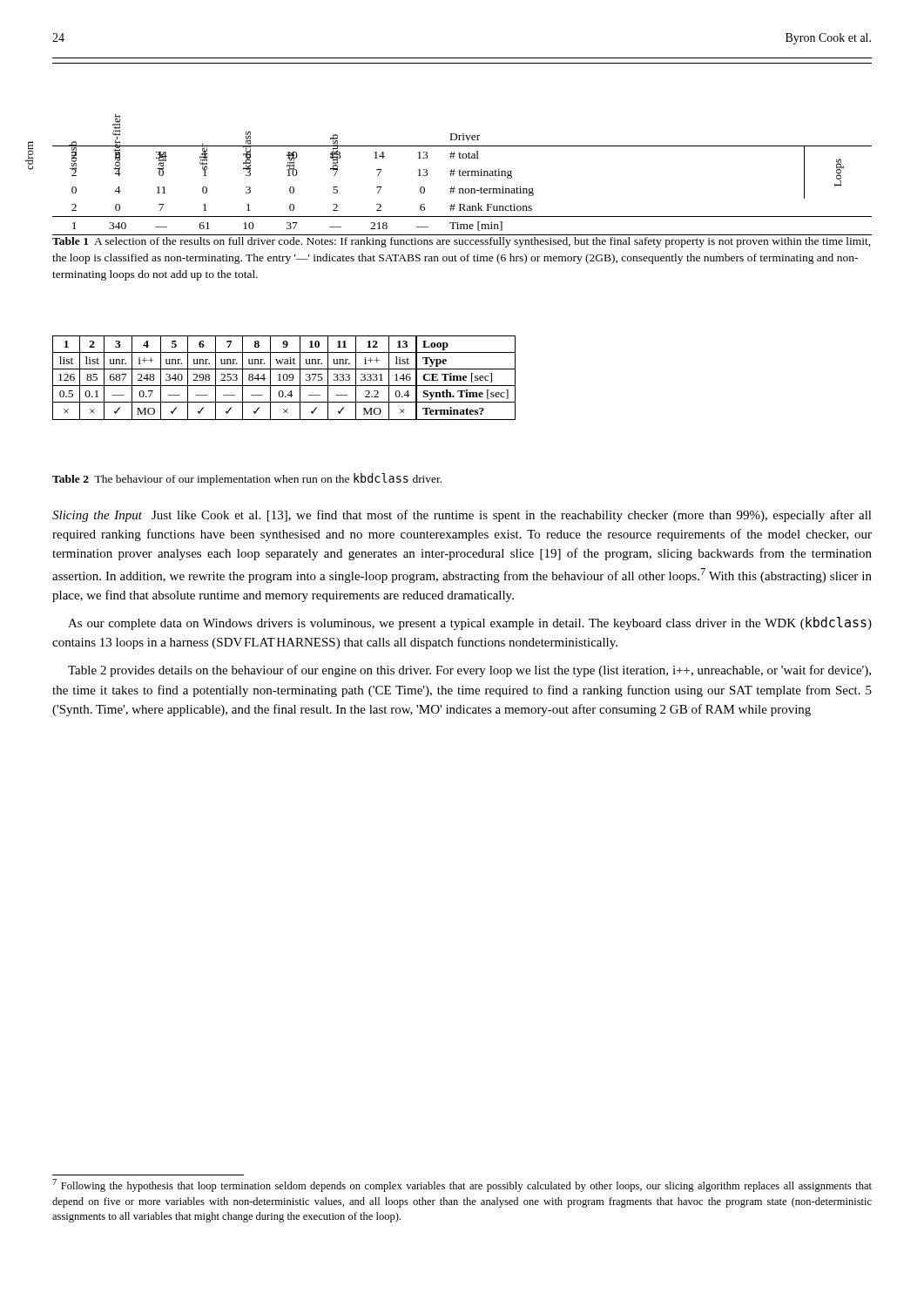Locate the block of text that opens with "7 Following the hypothesis that loop termination"

(x=462, y=1200)
